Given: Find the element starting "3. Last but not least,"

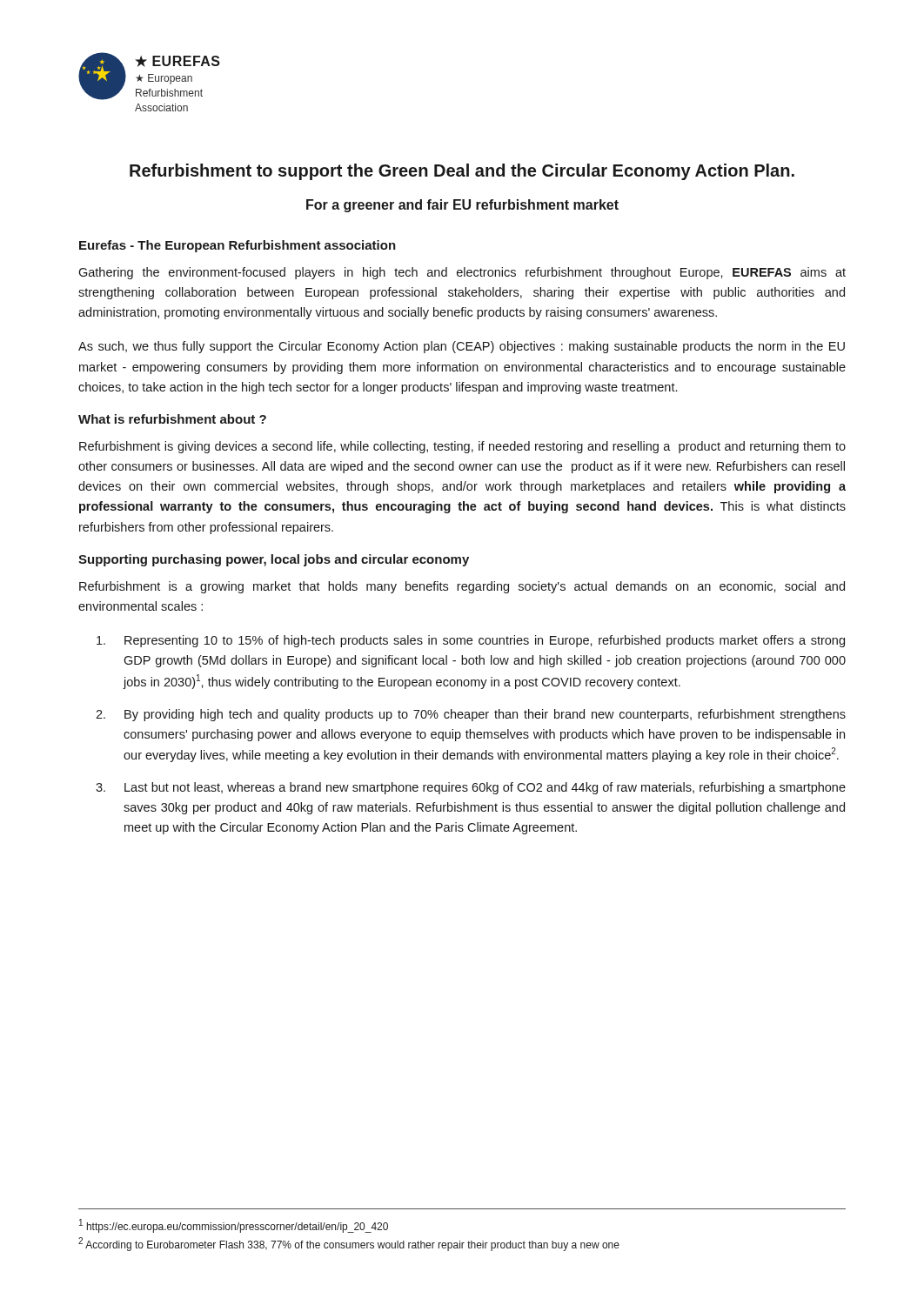Looking at the screenshot, I should click(462, 808).
